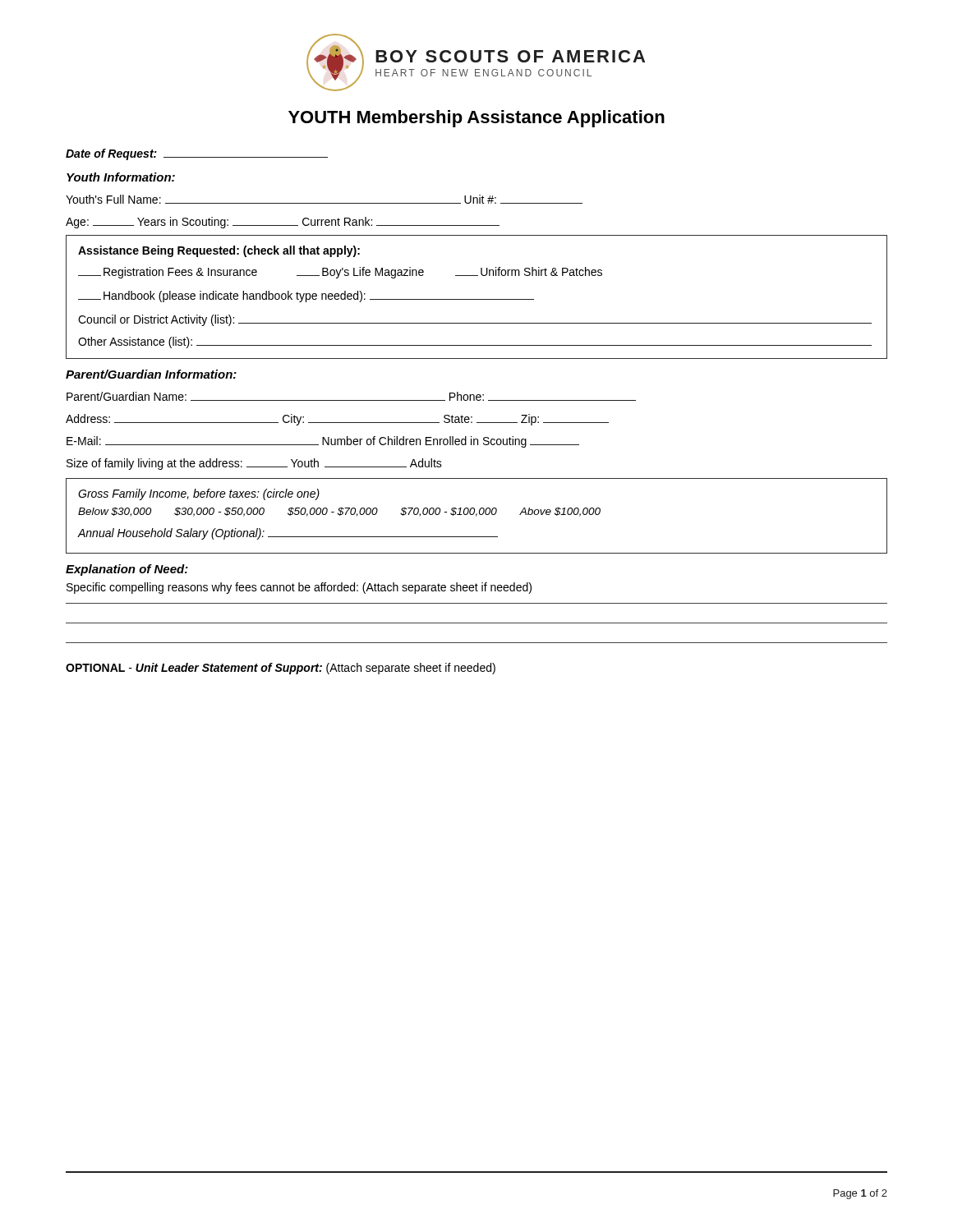Navigate to the element starting "Parent/Guardian Name:Phone:"
Viewport: 953px width, 1232px height.
(x=351, y=395)
